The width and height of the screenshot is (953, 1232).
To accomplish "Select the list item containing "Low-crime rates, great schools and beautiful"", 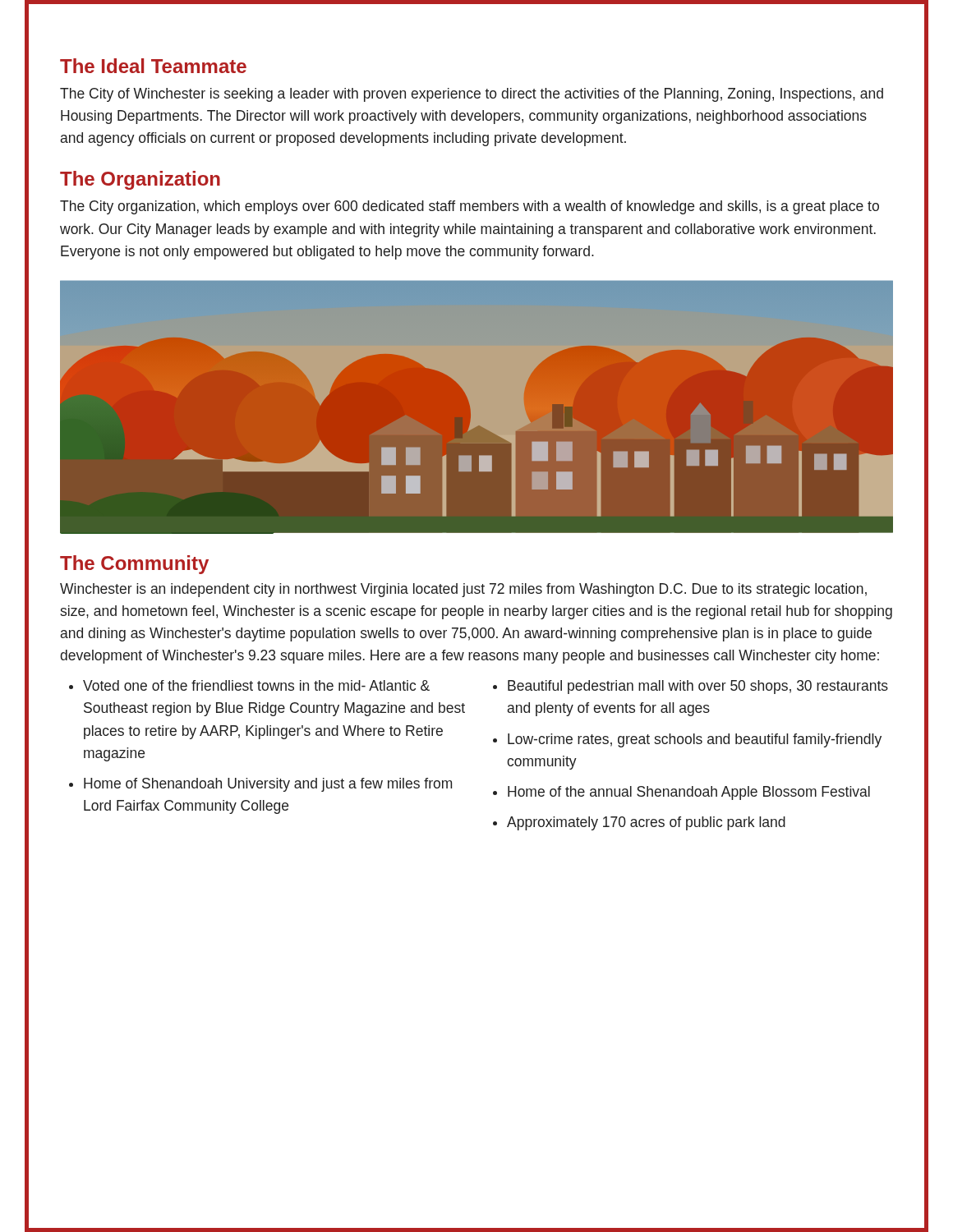I will [694, 750].
